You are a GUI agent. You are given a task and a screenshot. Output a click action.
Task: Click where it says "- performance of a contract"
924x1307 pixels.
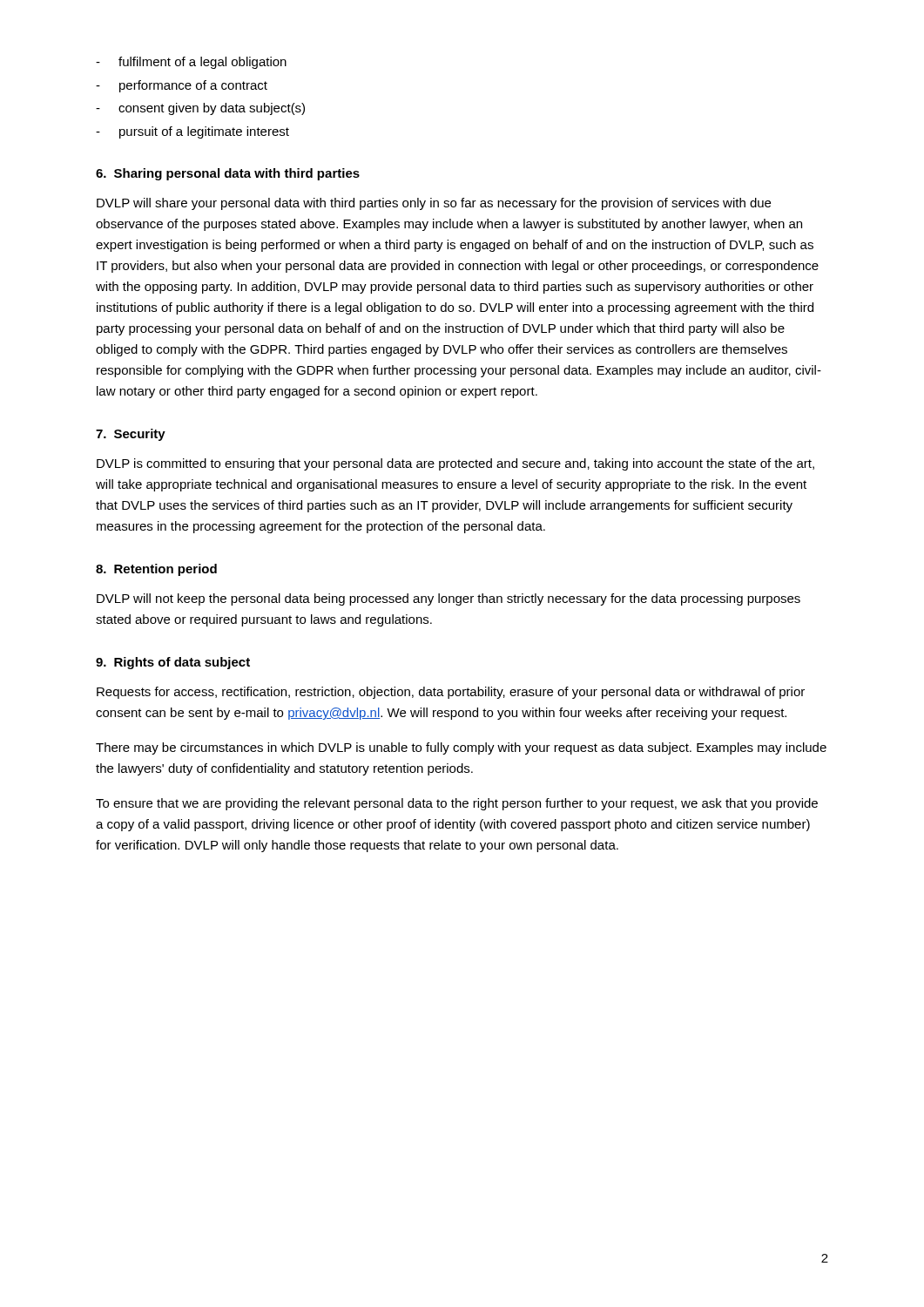(x=182, y=85)
